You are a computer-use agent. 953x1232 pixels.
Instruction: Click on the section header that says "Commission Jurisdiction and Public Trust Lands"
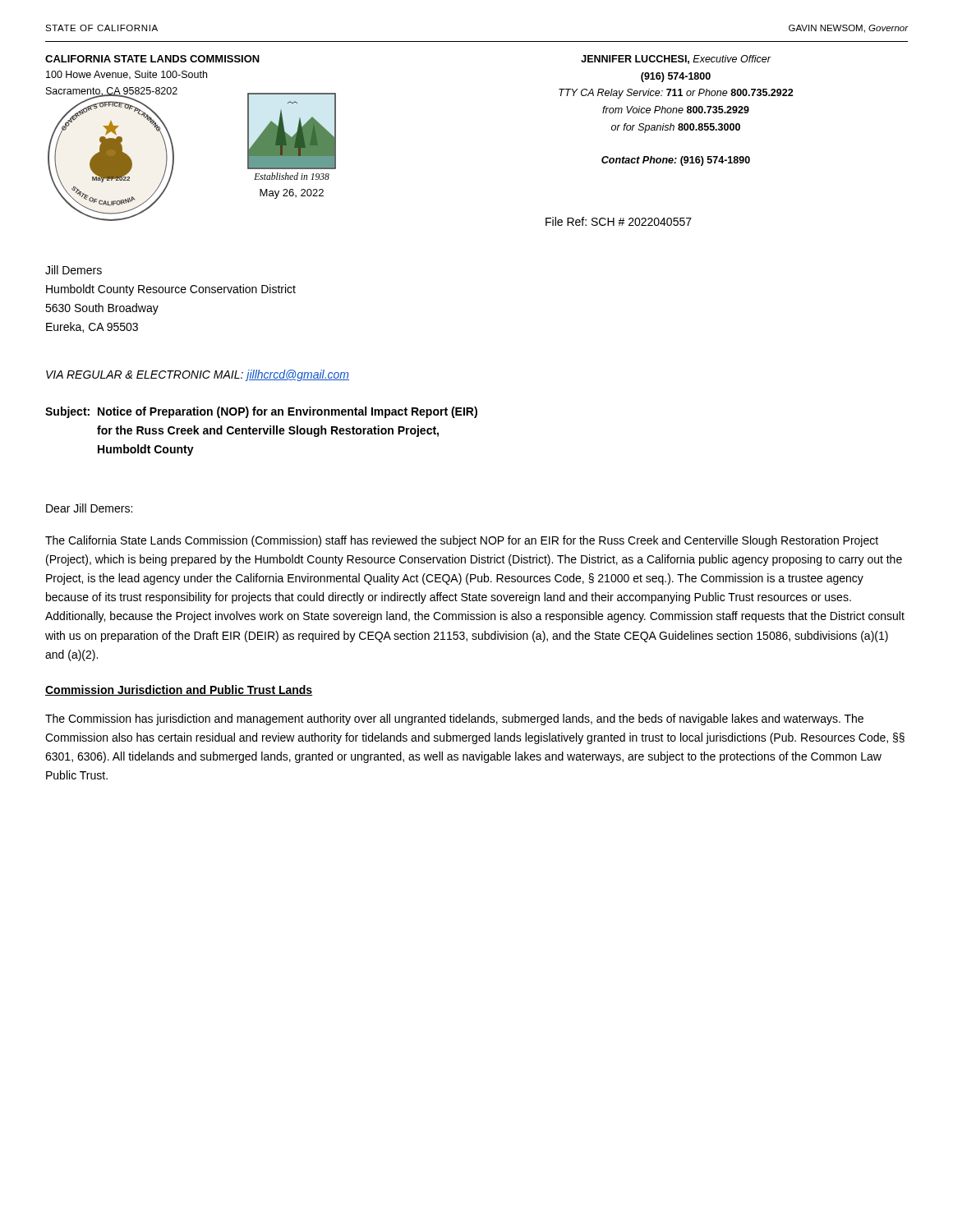179,690
